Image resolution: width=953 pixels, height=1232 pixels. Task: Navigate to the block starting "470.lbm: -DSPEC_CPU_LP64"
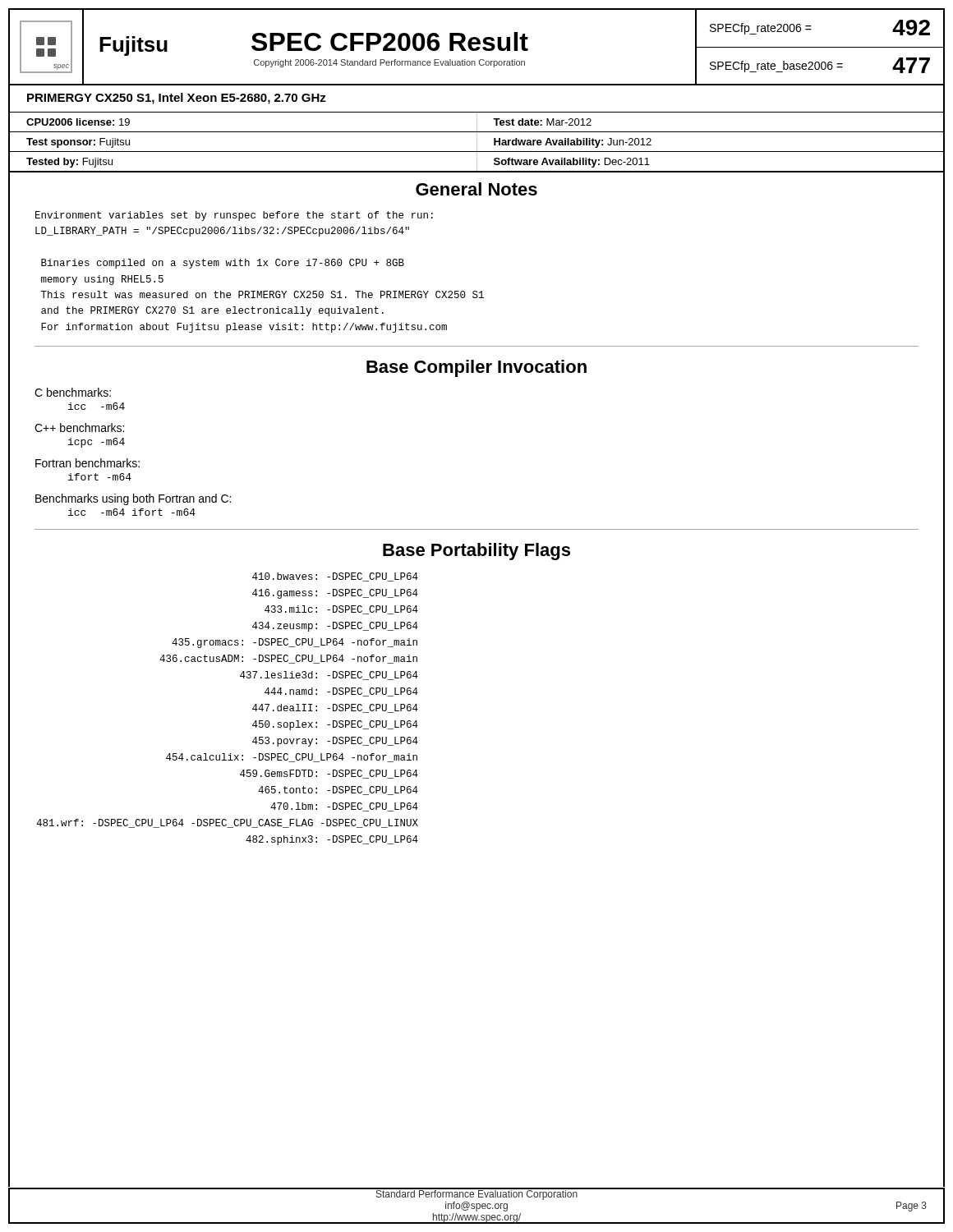point(344,807)
